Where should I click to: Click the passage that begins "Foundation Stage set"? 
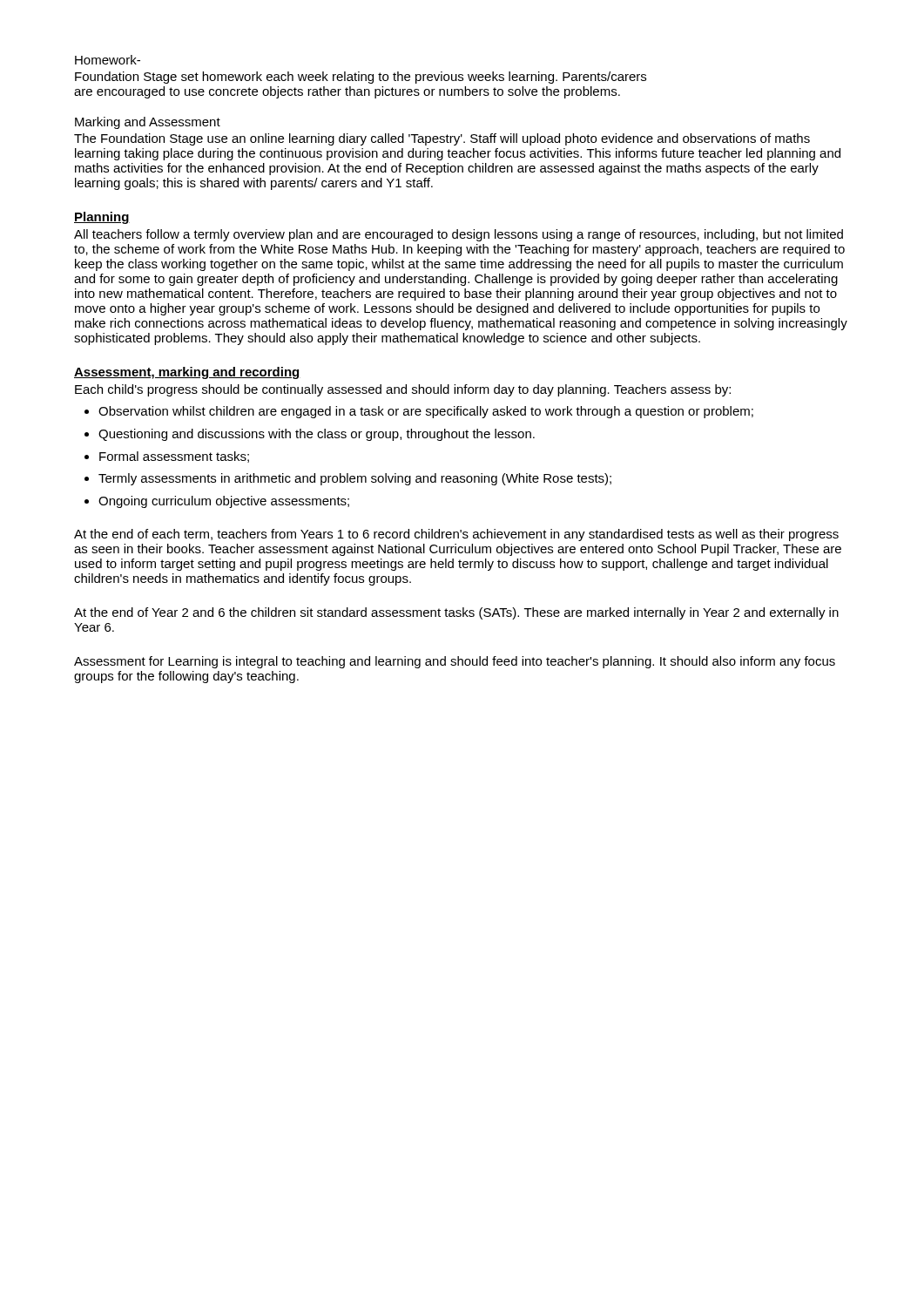pyautogui.click(x=360, y=84)
